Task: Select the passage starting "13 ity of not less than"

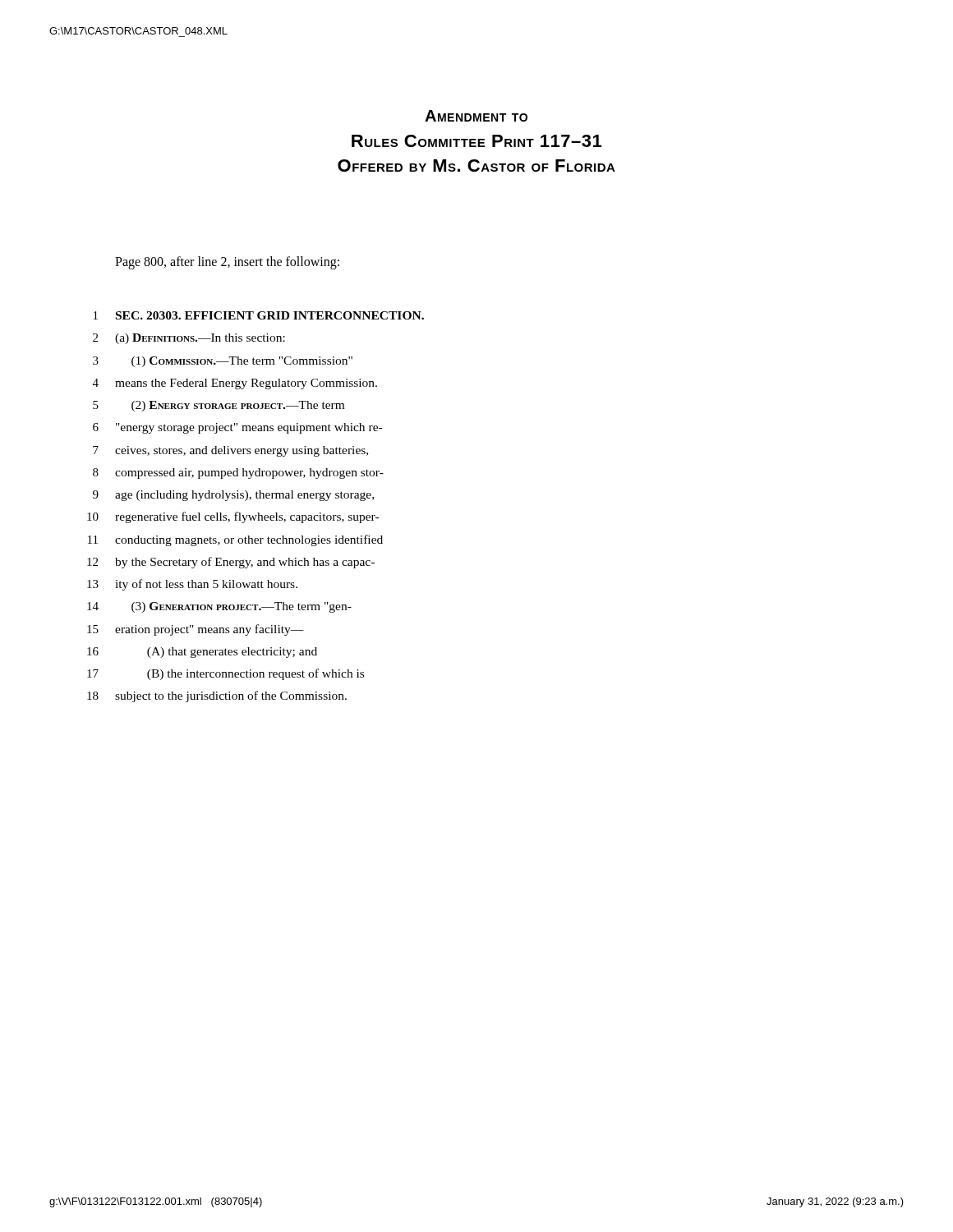Action: [192, 585]
